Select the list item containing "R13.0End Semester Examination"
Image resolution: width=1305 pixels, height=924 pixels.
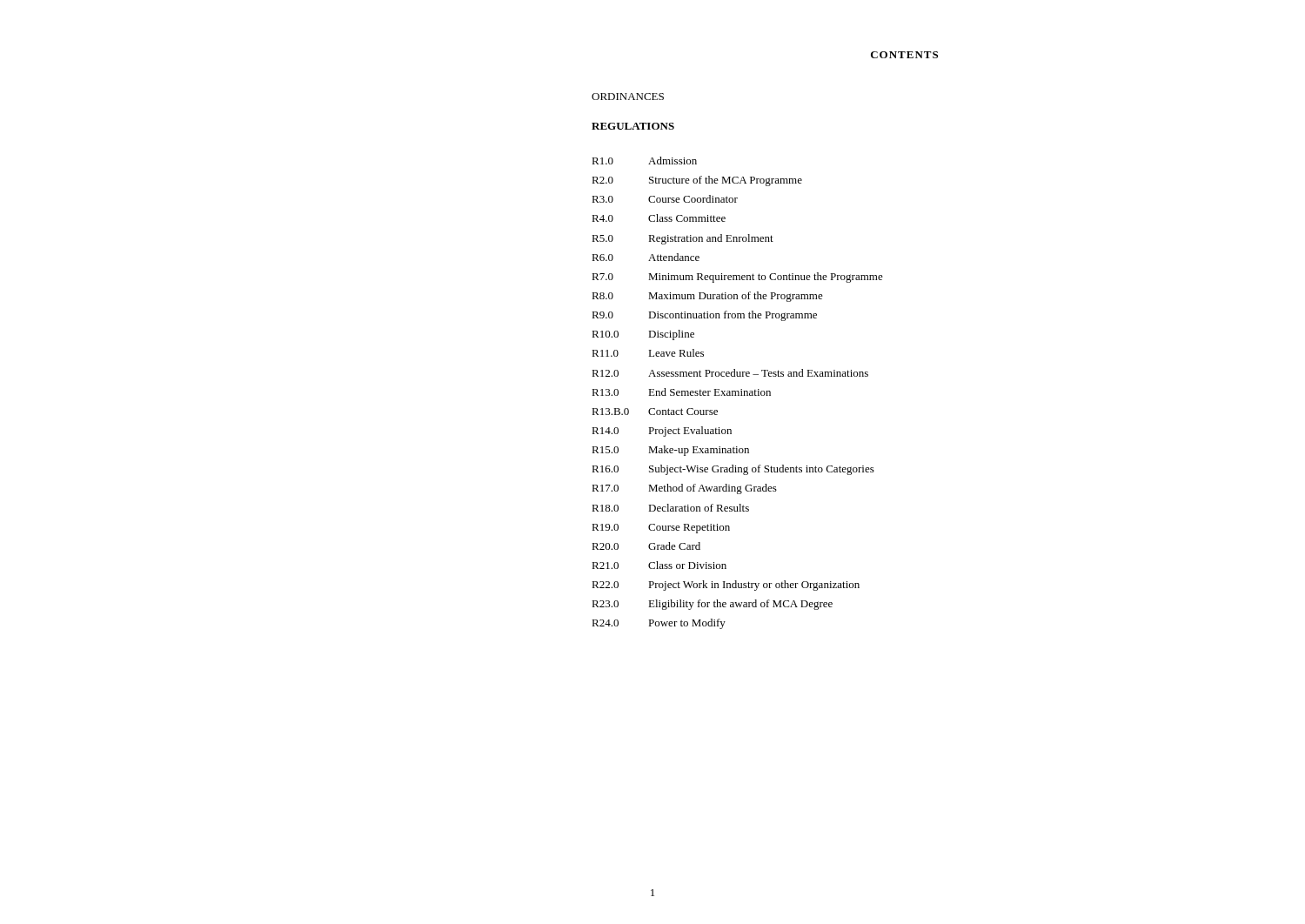coord(681,392)
